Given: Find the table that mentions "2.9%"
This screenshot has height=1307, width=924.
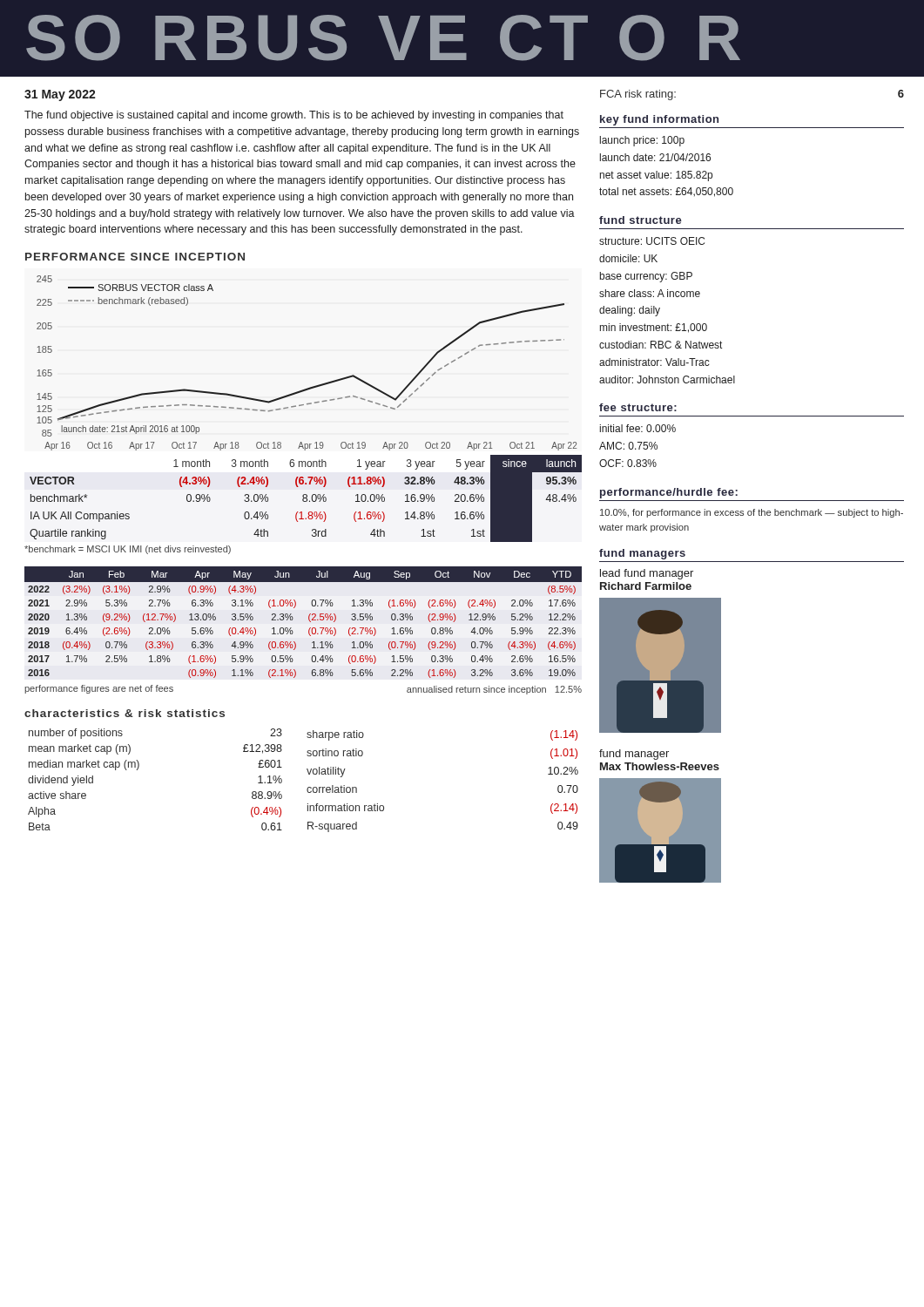Looking at the screenshot, I should click(x=303, y=623).
